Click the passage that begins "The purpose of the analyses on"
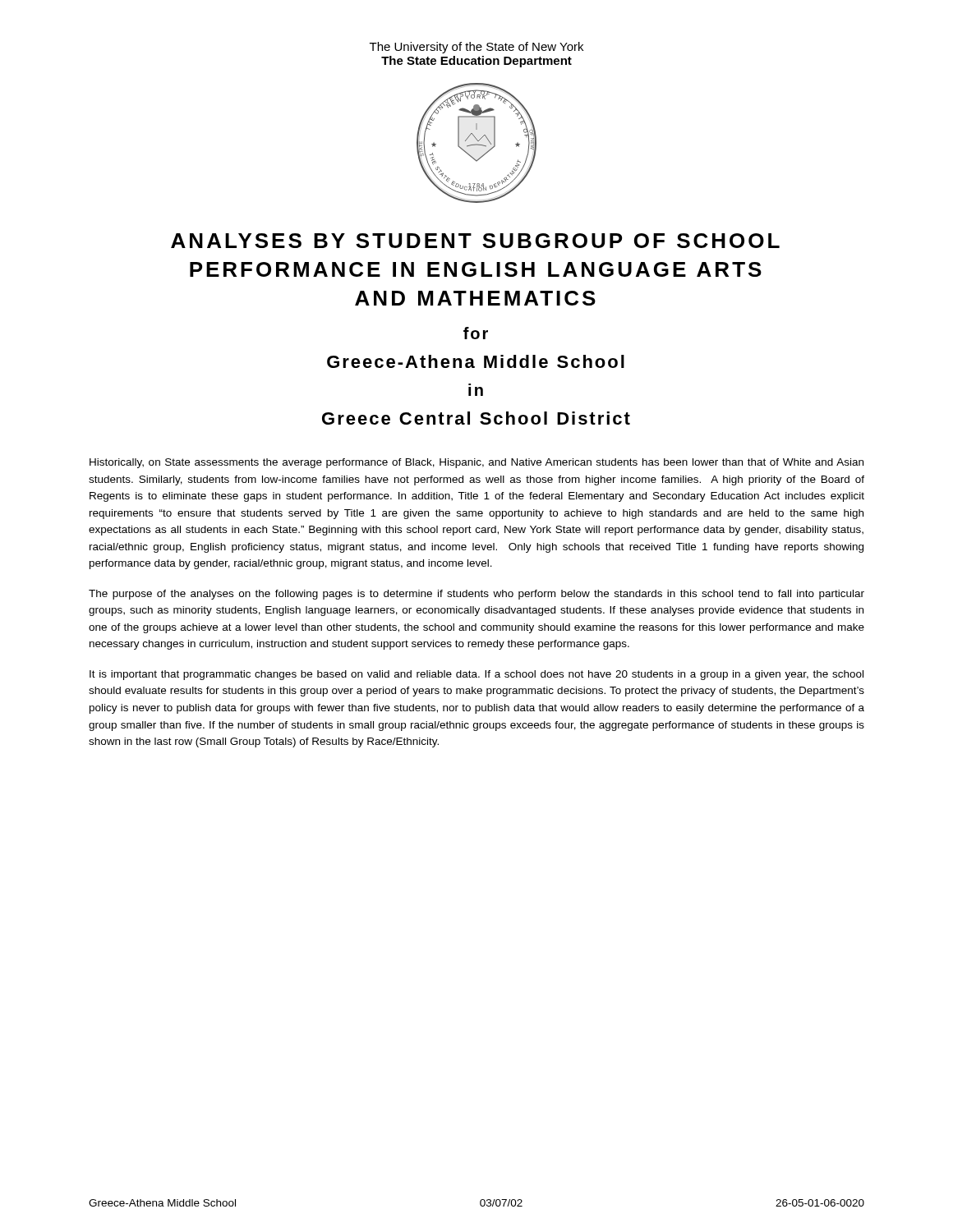This screenshot has height=1232, width=953. (x=476, y=619)
